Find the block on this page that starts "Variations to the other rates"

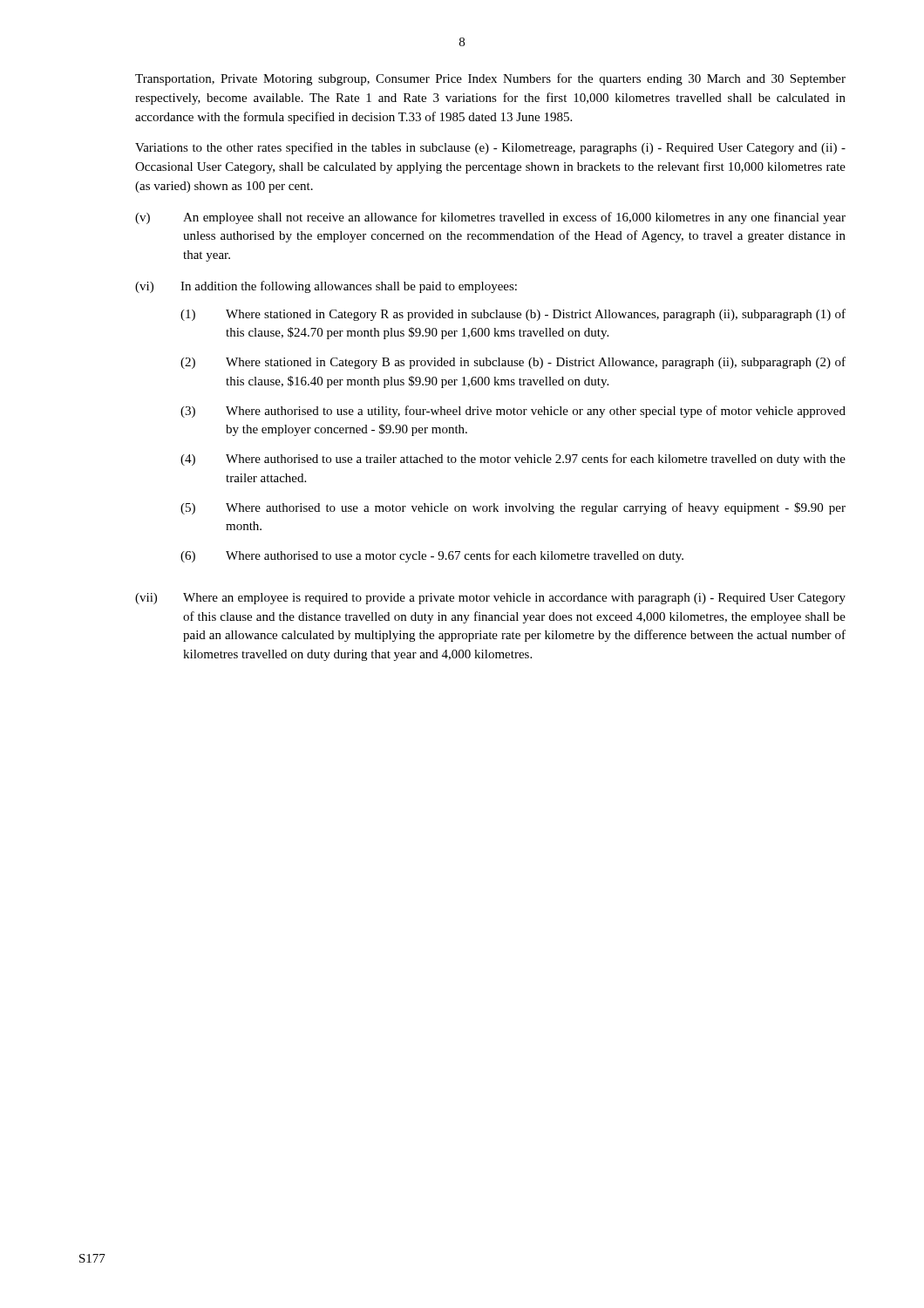[490, 167]
